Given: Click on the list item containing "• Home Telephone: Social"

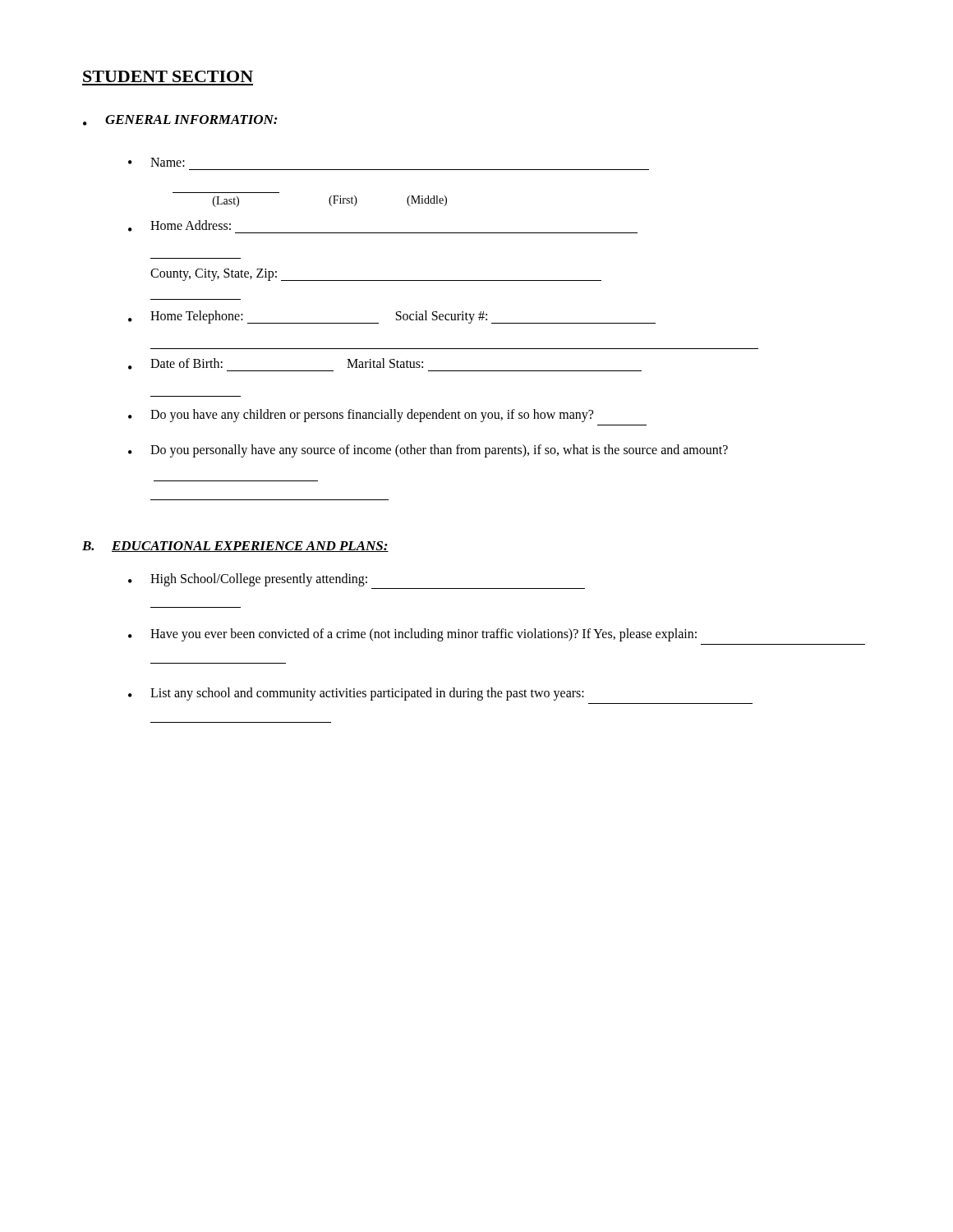Looking at the screenshot, I should [499, 329].
